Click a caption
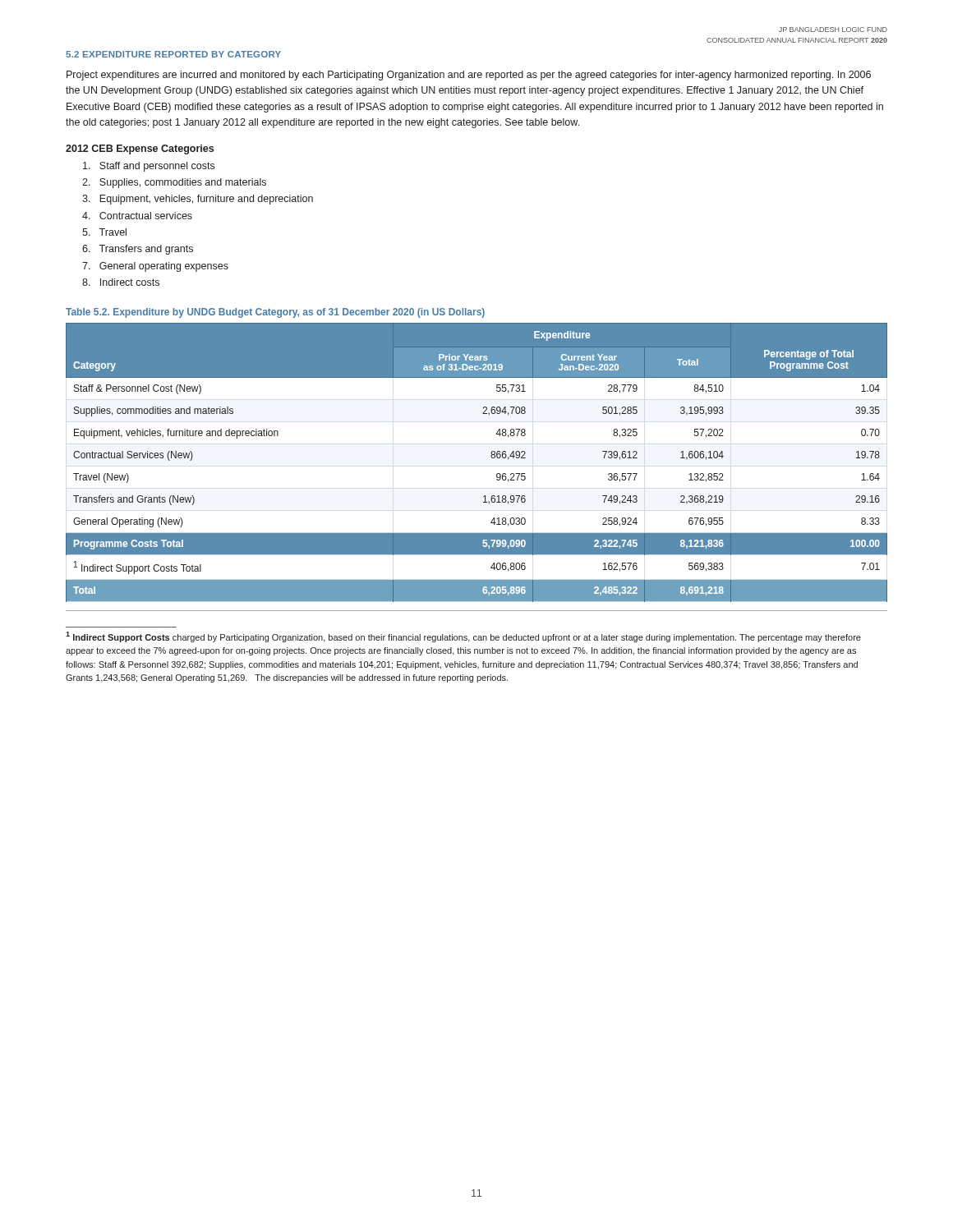The image size is (953, 1232). coord(275,312)
